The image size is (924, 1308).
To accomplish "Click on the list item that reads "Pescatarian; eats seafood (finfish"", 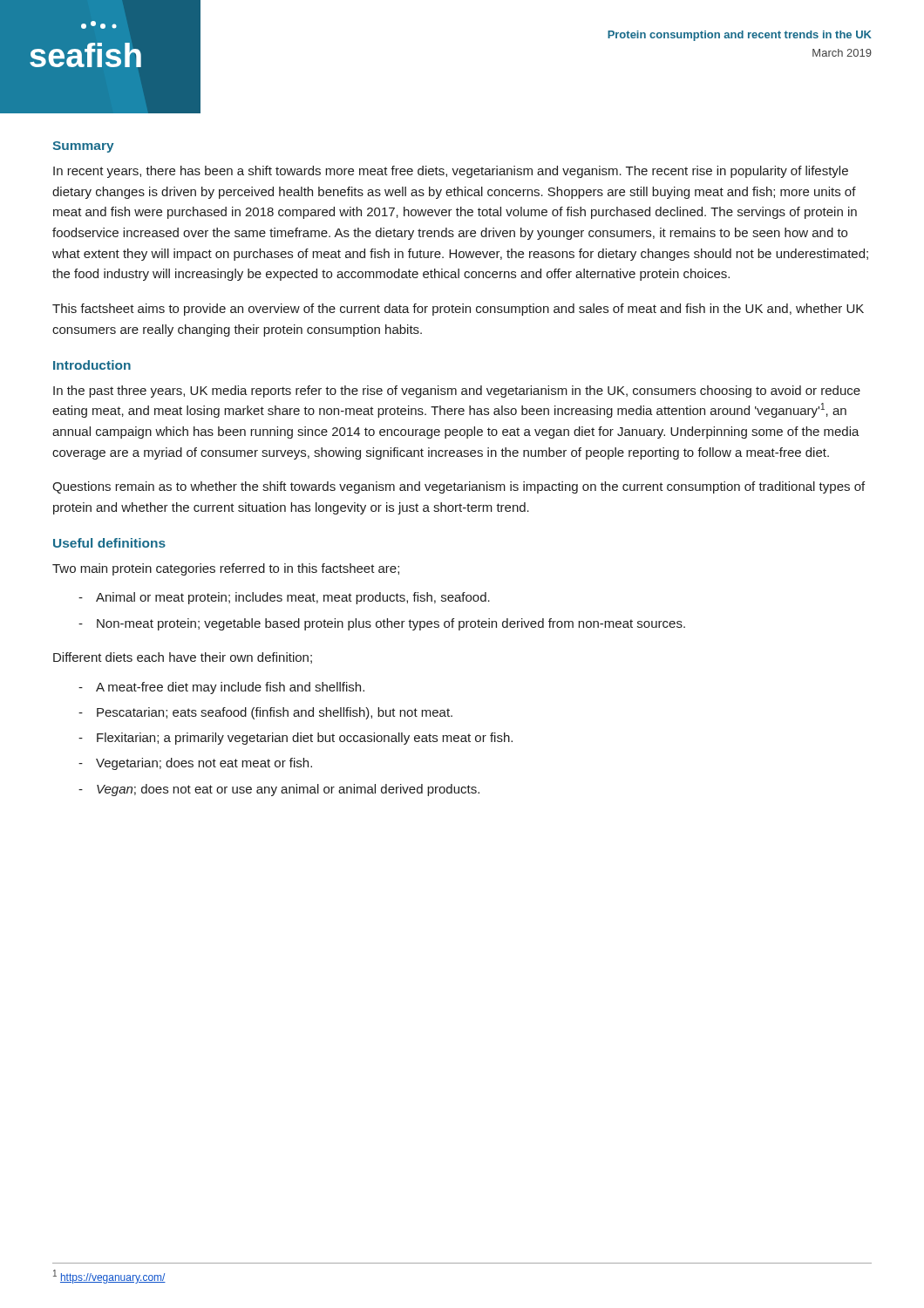I will [275, 712].
